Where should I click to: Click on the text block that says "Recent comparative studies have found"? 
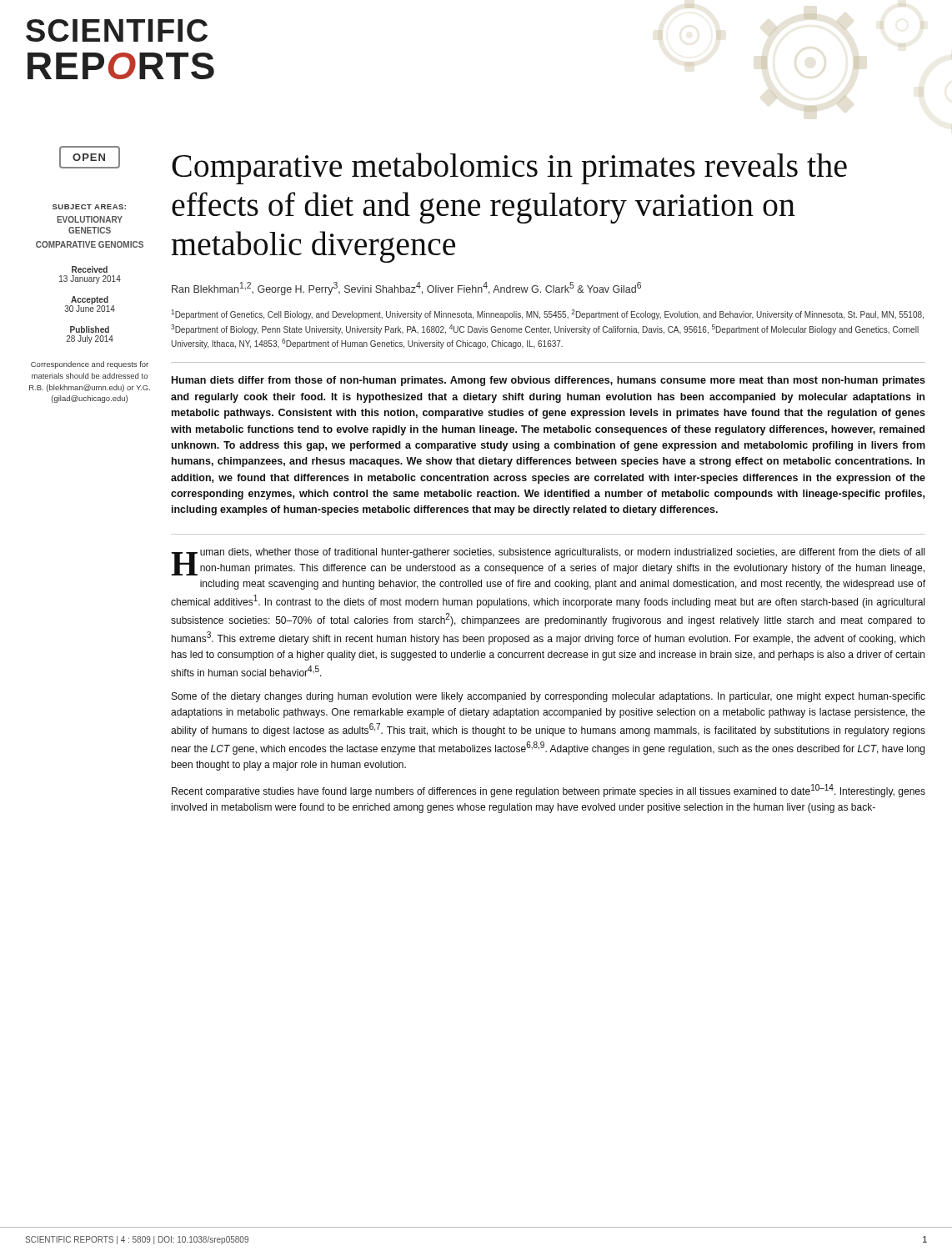[x=548, y=798]
